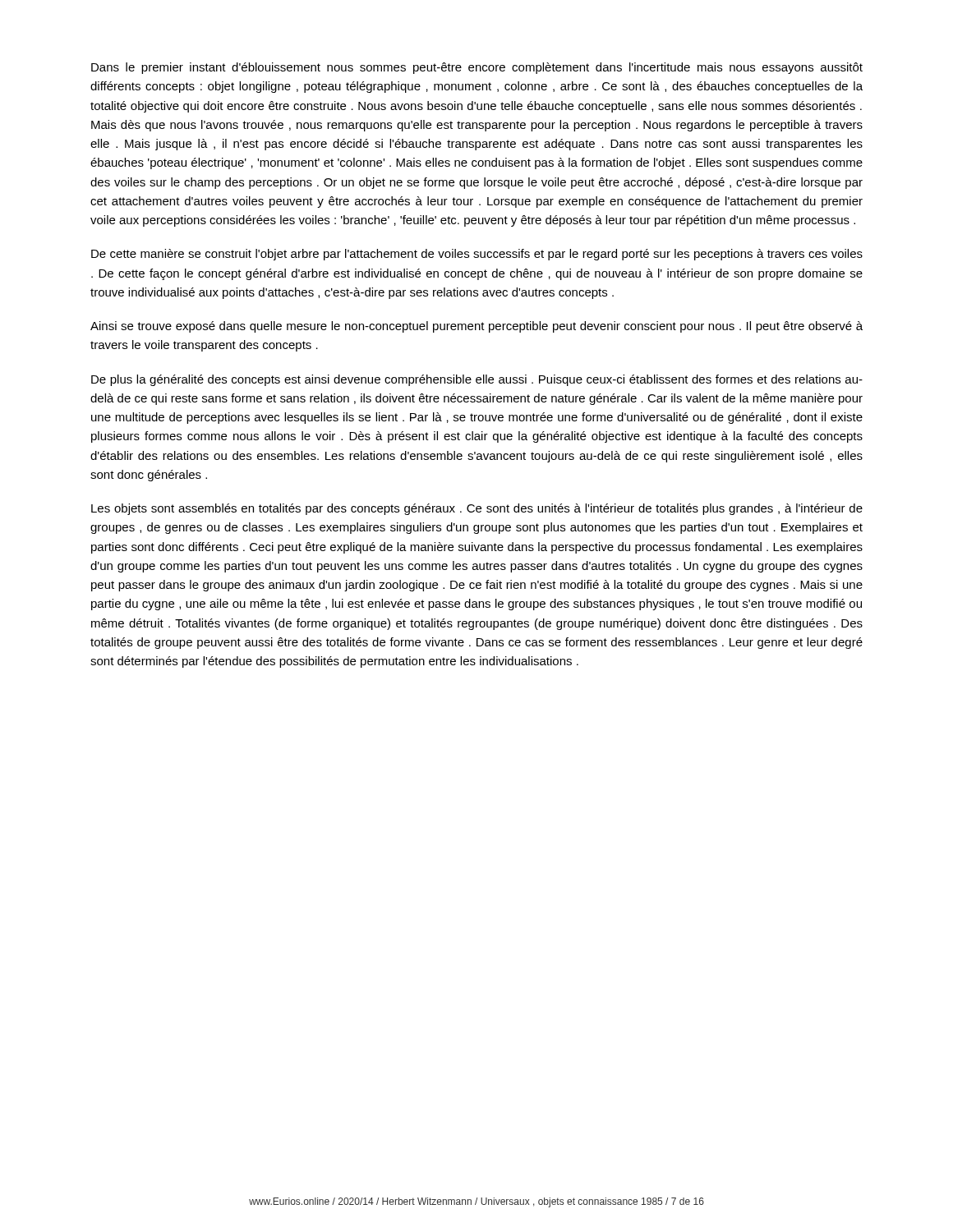Find the passage starting "De cette manière se construit"
Screen dimensions: 1232x953
click(x=476, y=273)
